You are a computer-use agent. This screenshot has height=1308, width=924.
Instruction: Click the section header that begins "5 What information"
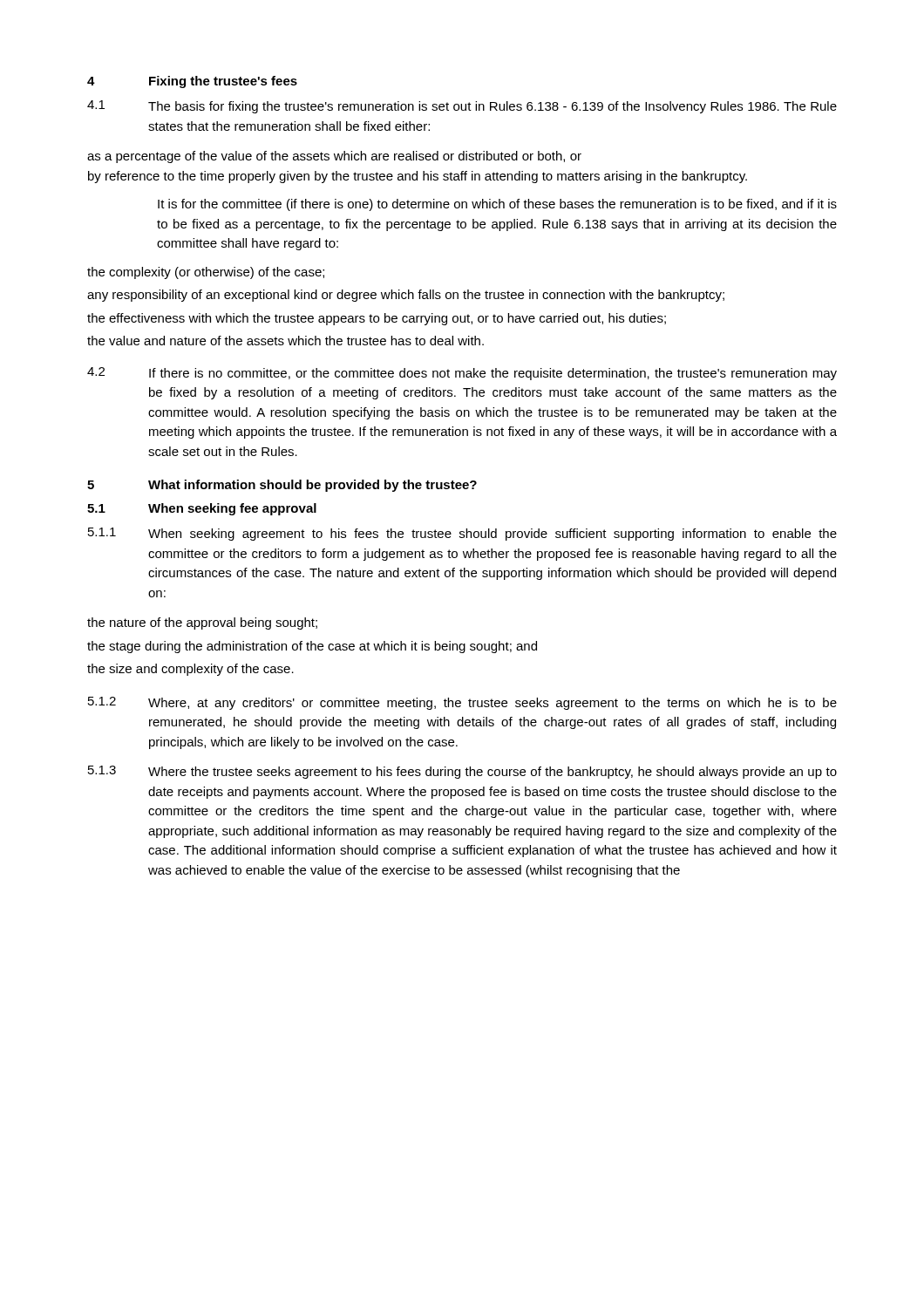(x=282, y=484)
